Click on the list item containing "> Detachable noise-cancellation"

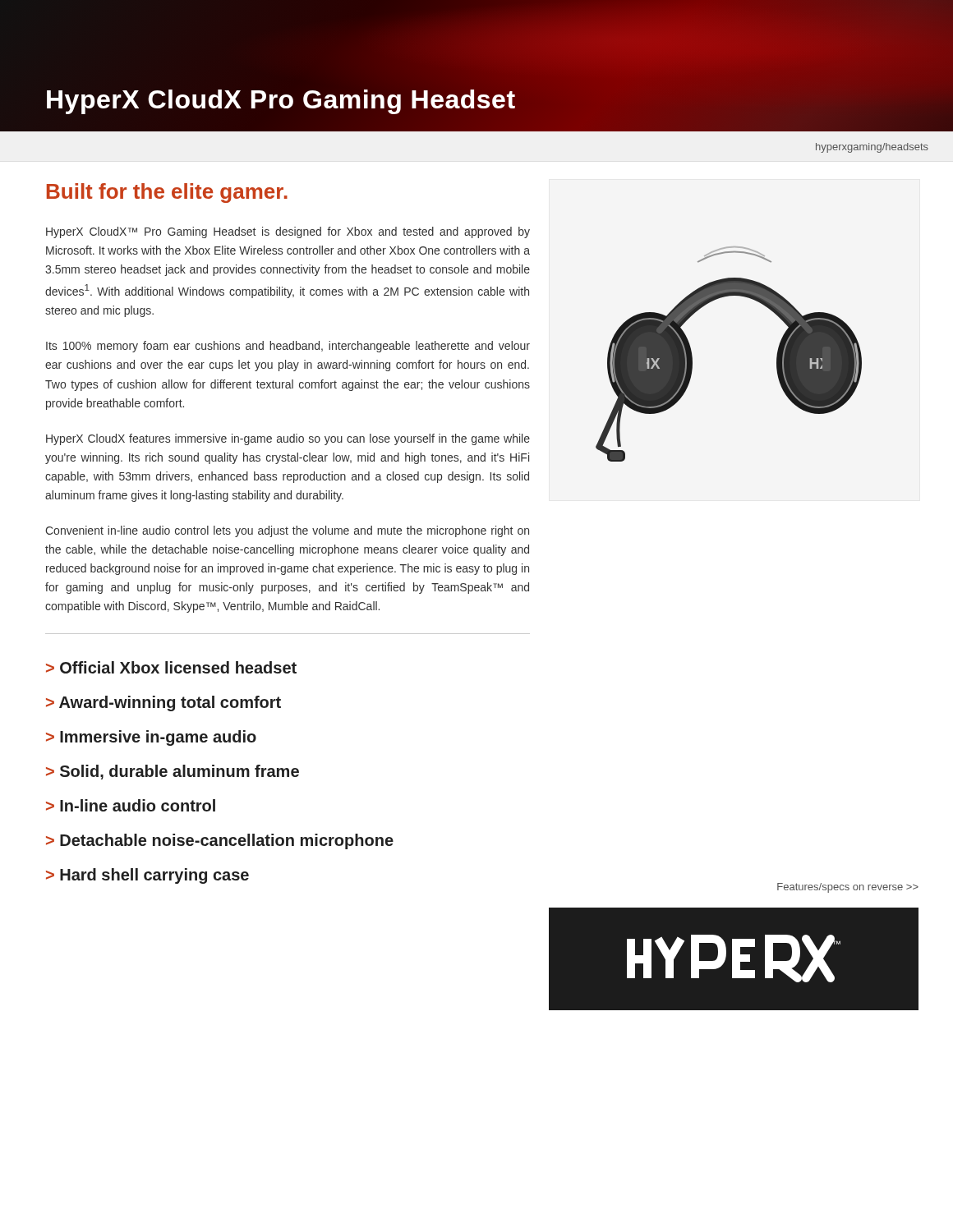(x=219, y=840)
